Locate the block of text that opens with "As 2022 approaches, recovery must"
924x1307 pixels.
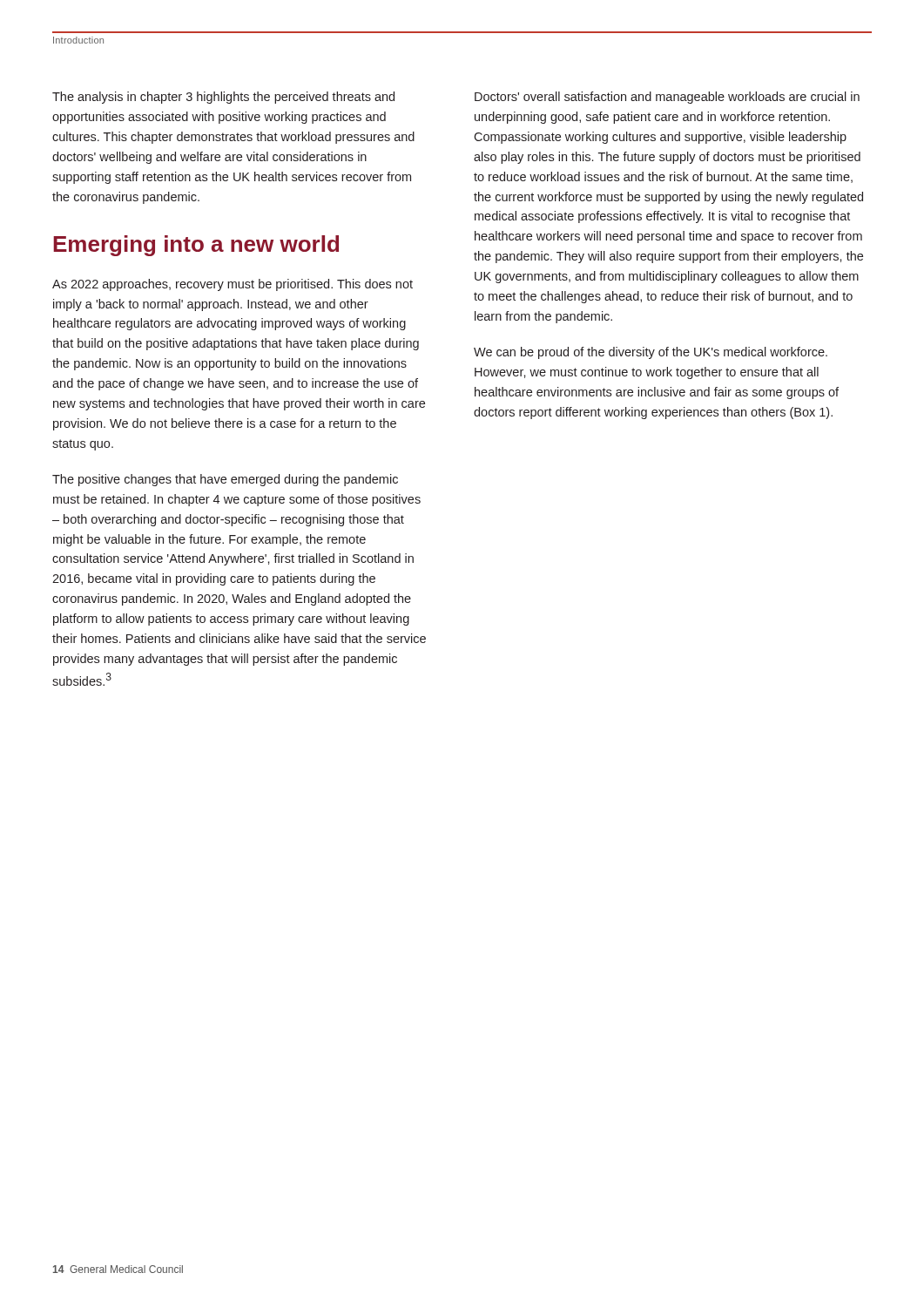(239, 364)
